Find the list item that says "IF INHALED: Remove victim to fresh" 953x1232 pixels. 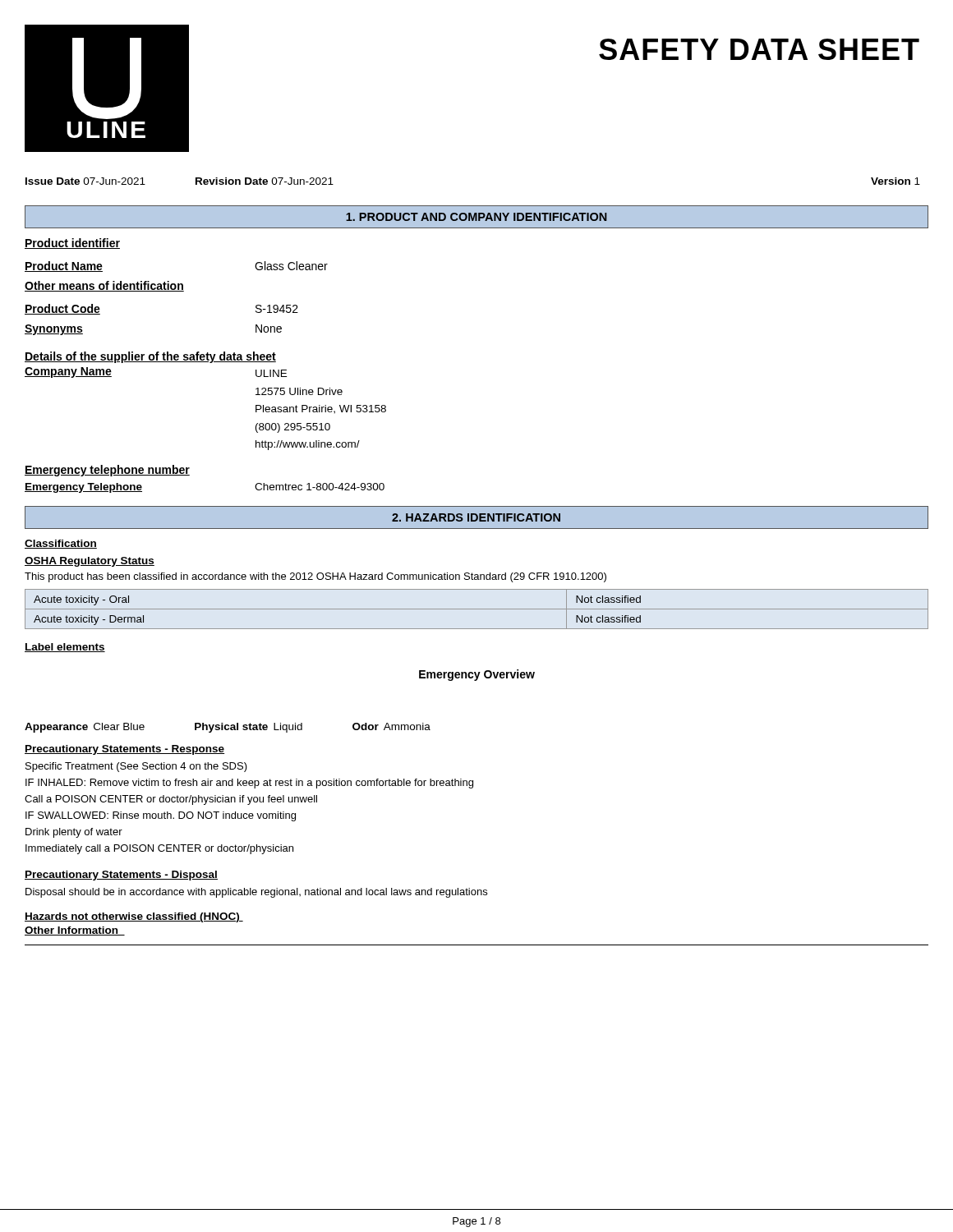pos(249,782)
